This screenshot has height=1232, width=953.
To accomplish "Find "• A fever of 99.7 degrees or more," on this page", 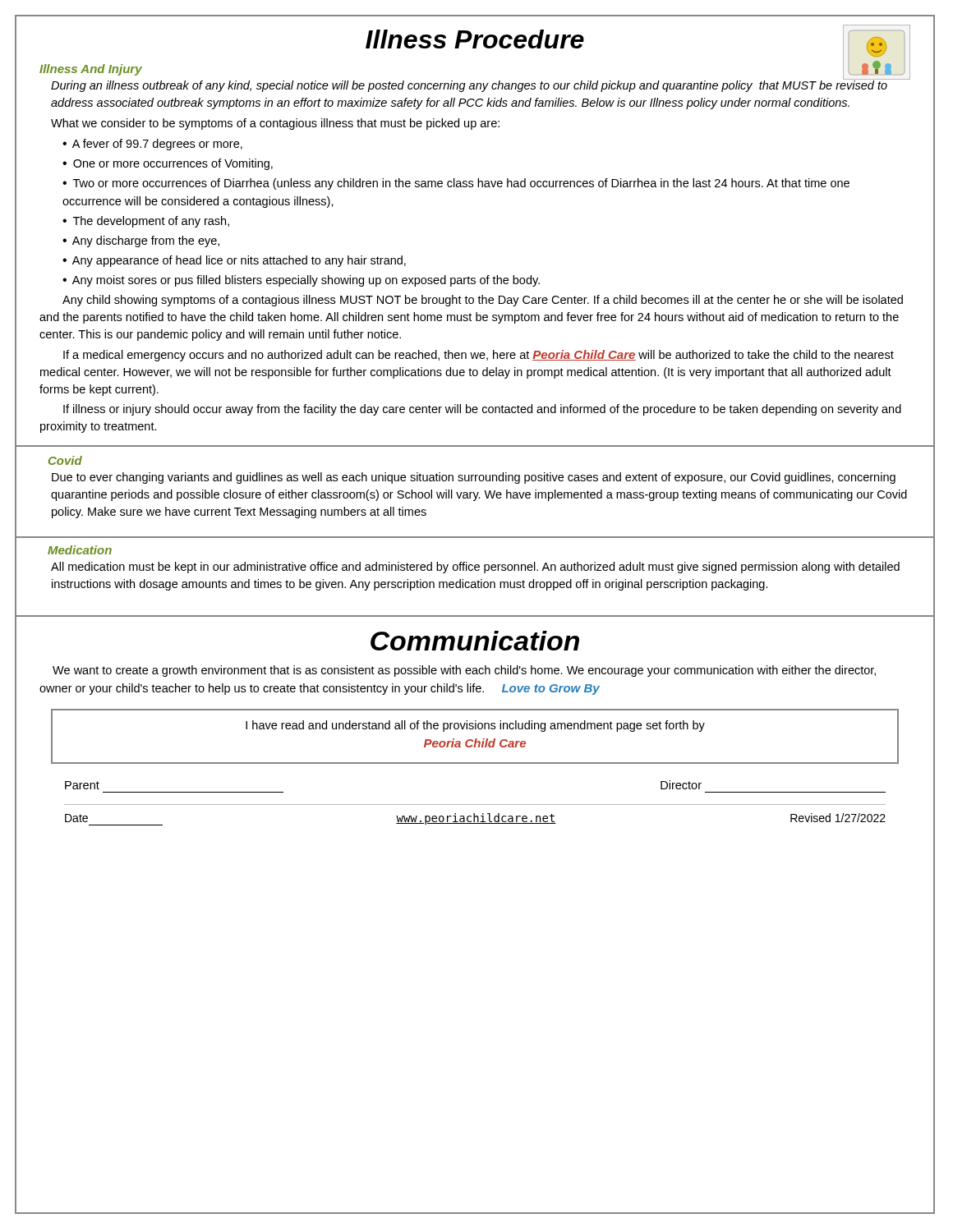I will 153,143.
